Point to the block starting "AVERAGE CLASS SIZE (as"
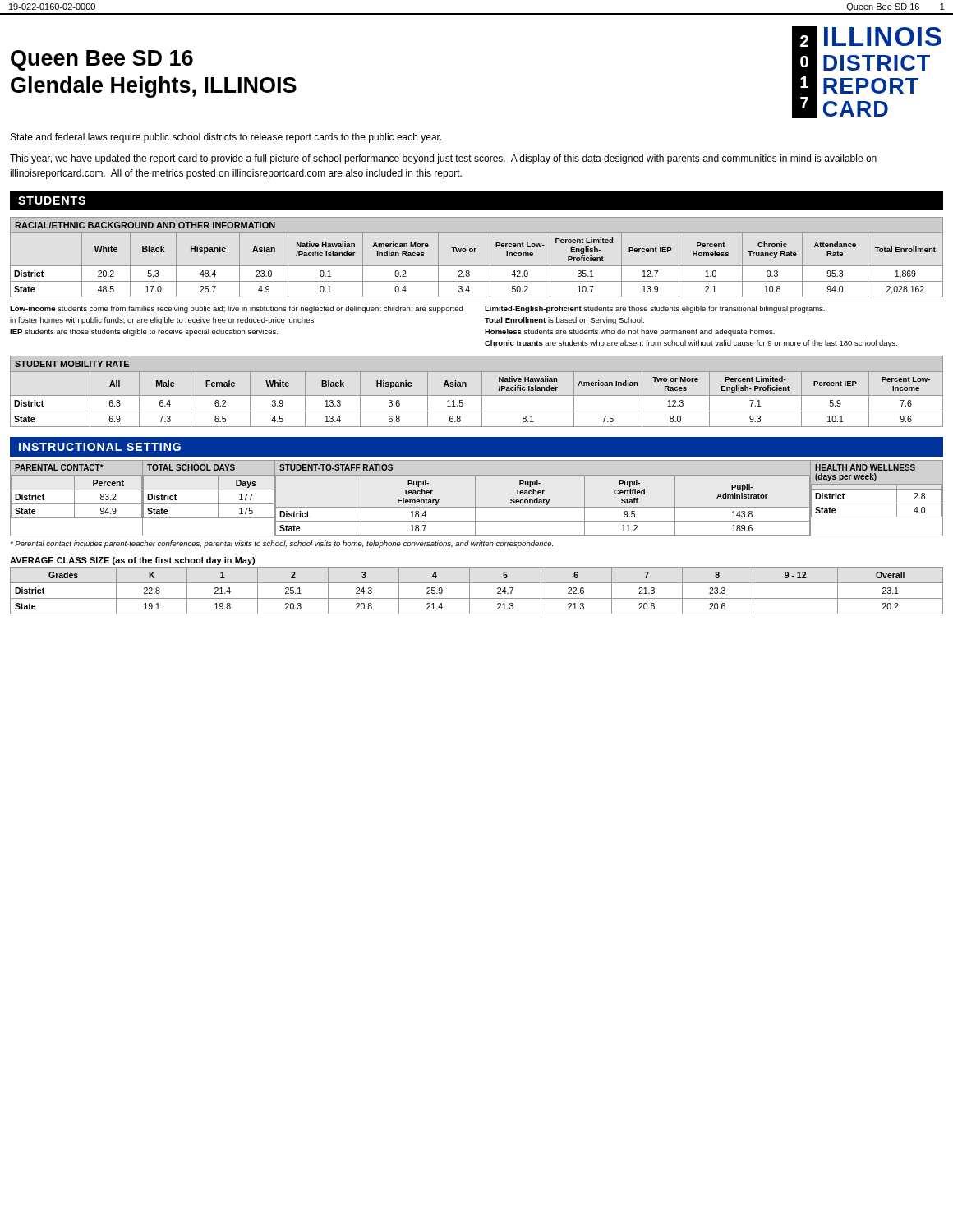Viewport: 953px width, 1232px height. pos(133,560)
